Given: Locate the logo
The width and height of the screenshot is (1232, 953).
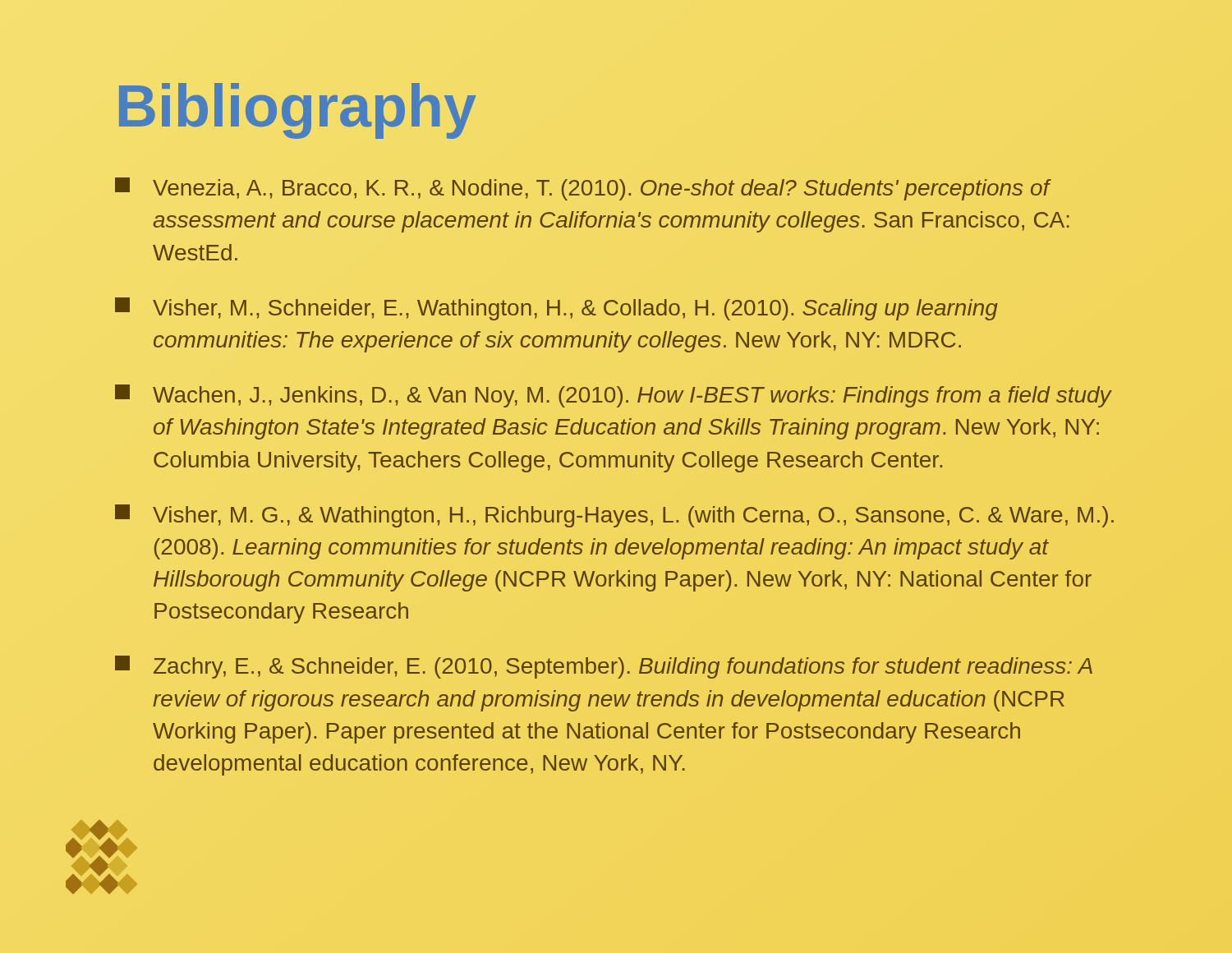Looking at the screenshot, I should pos(111,861).
